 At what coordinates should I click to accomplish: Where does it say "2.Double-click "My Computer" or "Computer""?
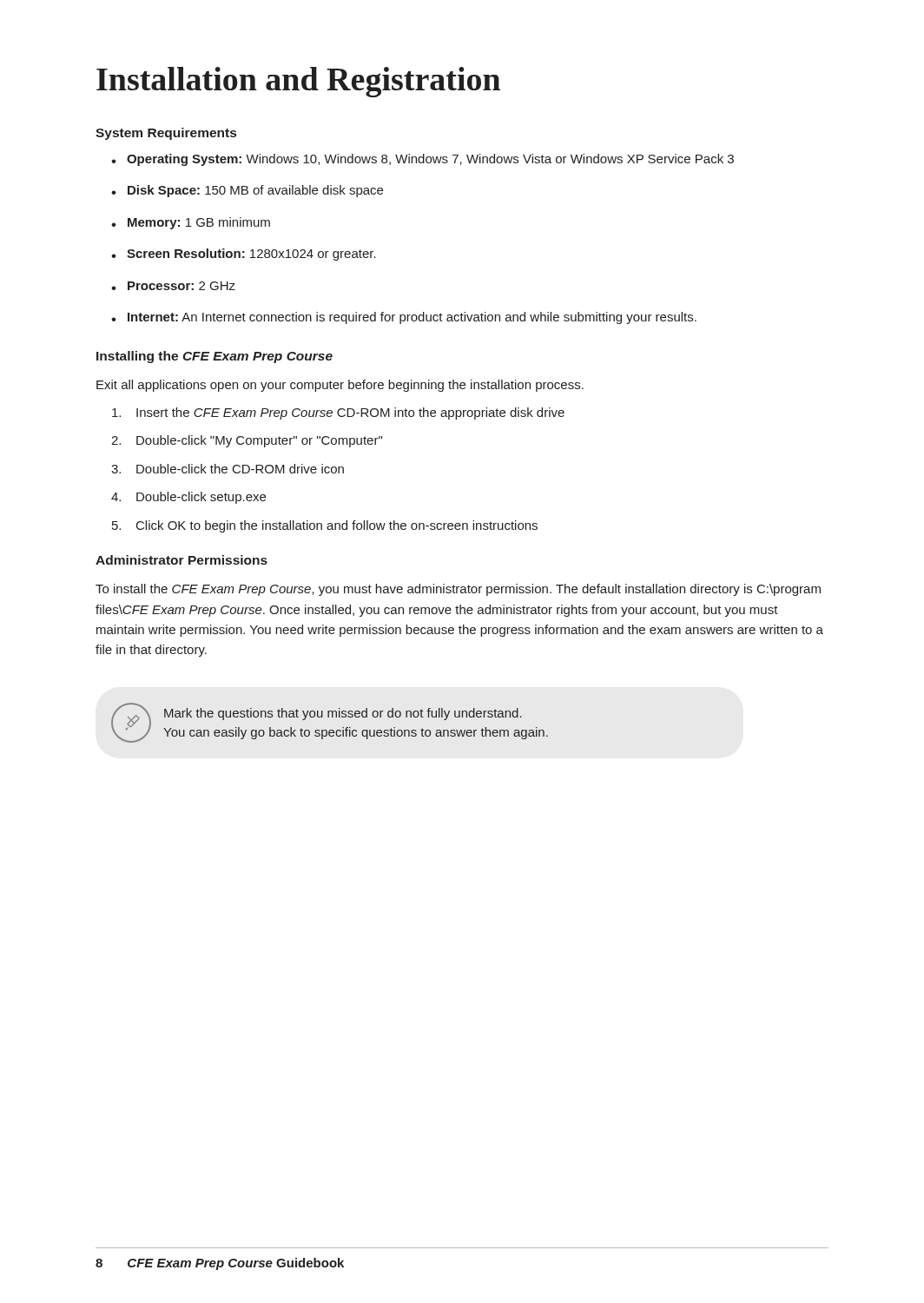point(247,441)
